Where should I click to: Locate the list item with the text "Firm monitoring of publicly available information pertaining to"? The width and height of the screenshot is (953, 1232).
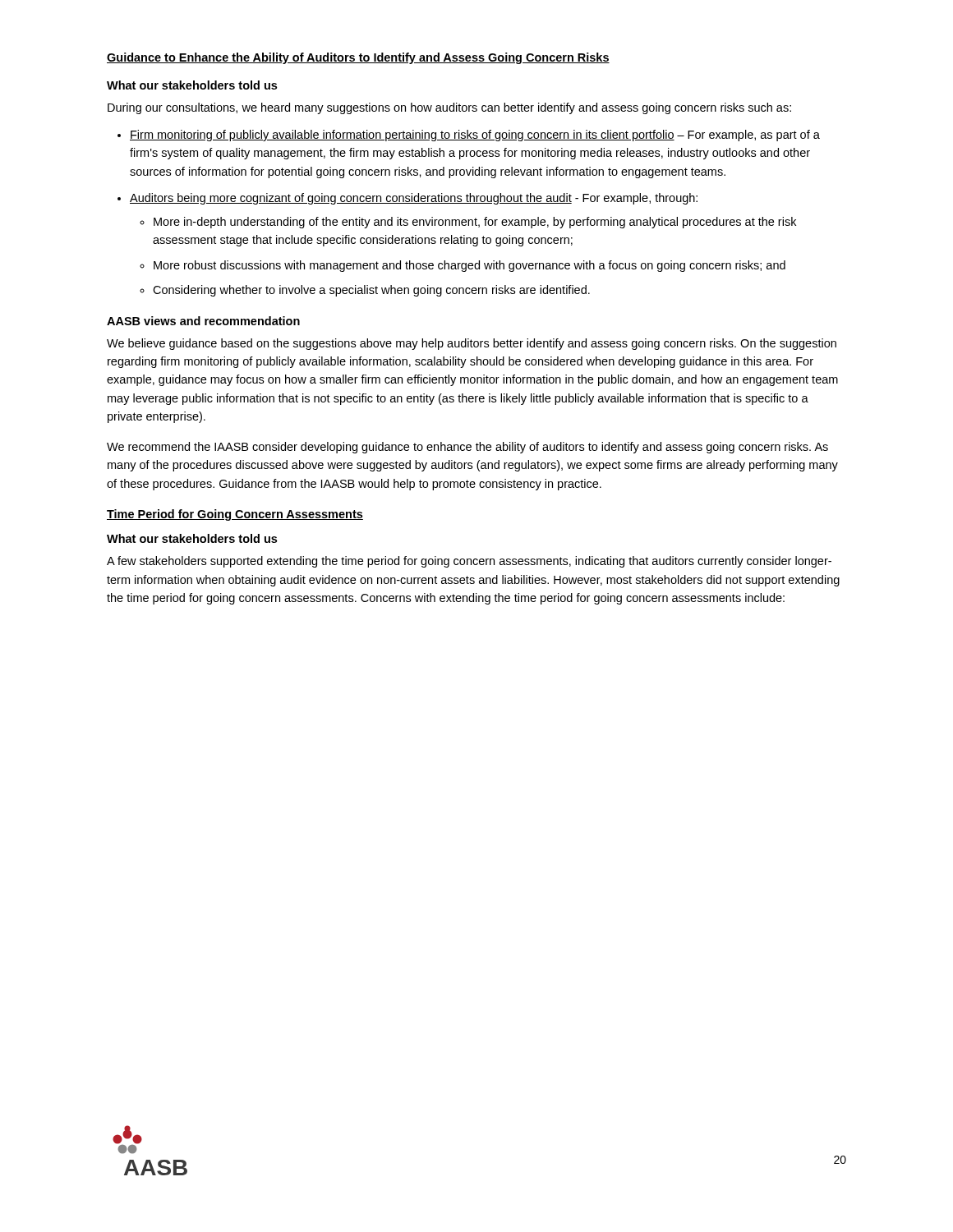[x=475, y=153]
